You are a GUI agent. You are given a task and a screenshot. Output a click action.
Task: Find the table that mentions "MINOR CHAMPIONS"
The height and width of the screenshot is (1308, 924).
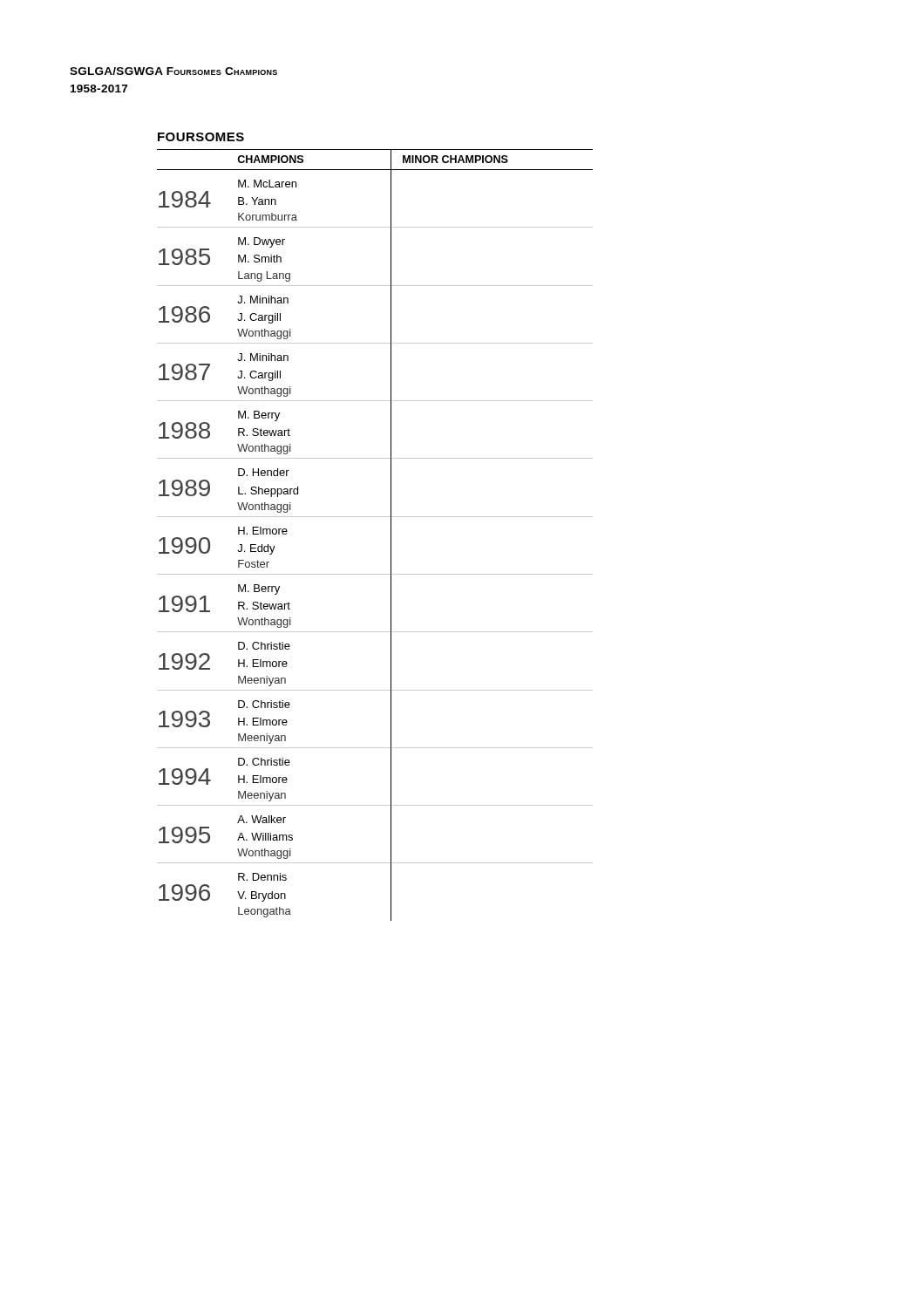coord(375,525)
